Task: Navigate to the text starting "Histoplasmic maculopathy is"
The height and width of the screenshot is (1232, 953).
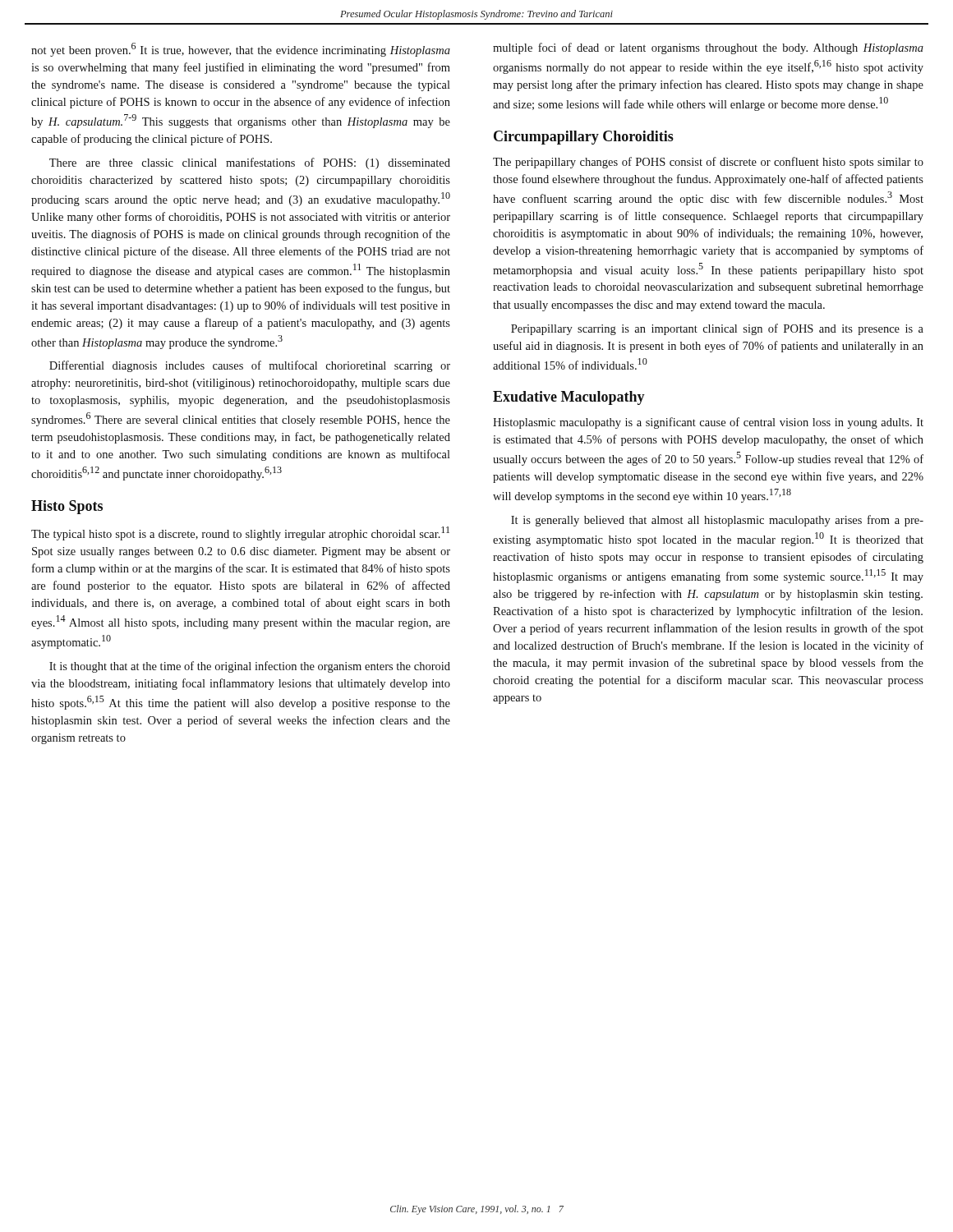Action: [708, 460]
